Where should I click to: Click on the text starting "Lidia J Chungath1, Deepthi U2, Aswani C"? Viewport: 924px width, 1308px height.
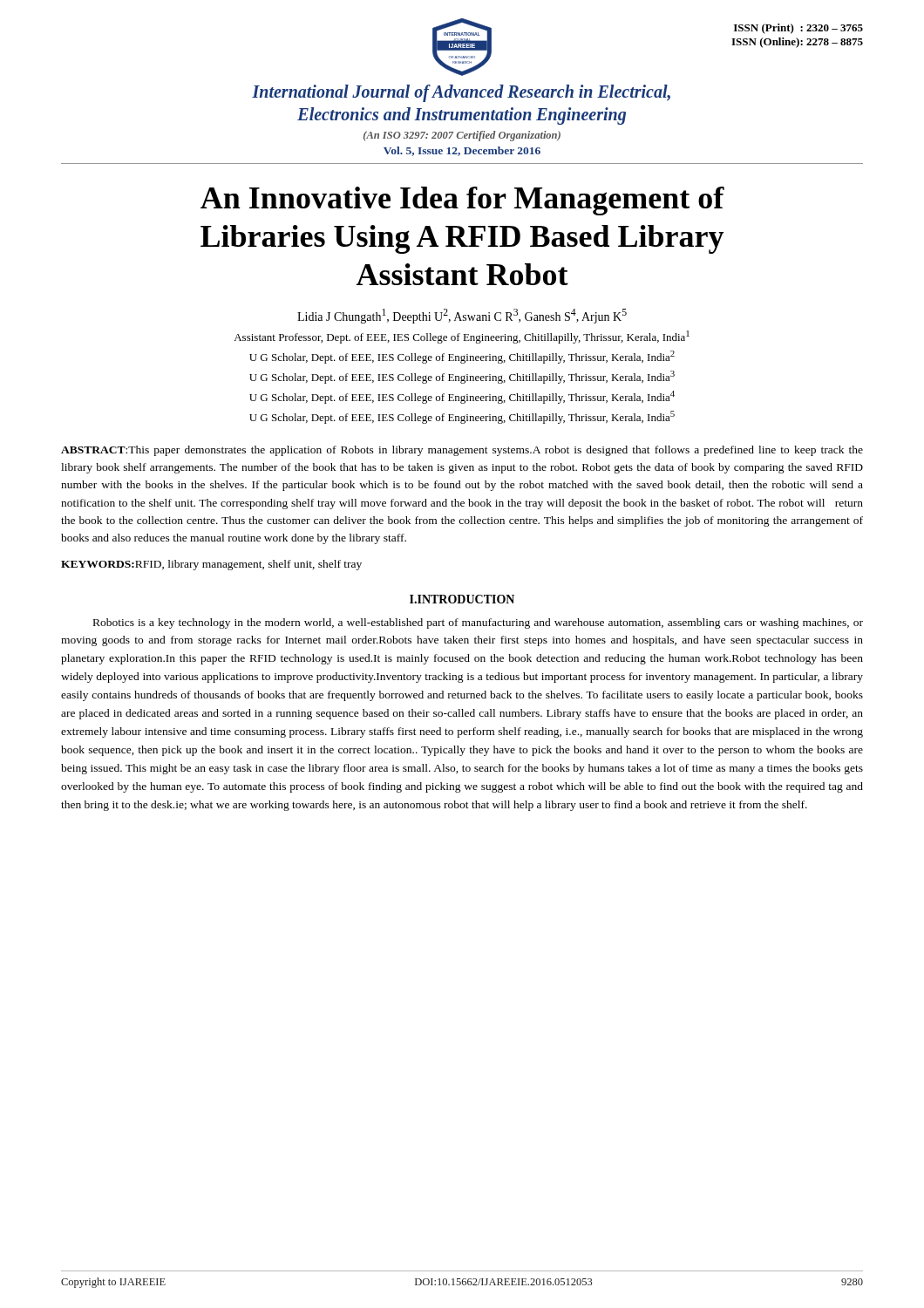(462, 315)
